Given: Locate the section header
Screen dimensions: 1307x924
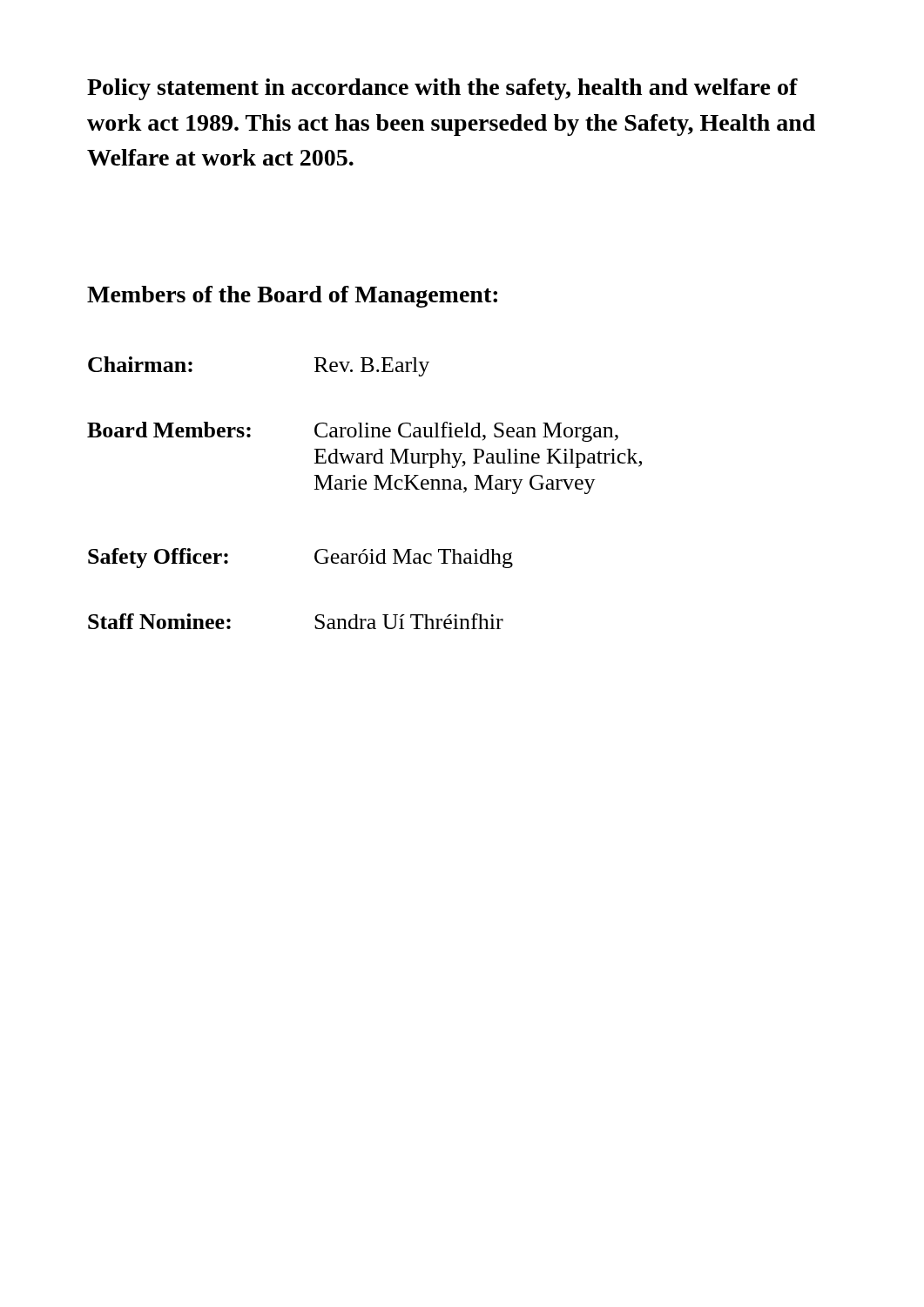Looking at the screenshot, I should [x=293, y=294].
